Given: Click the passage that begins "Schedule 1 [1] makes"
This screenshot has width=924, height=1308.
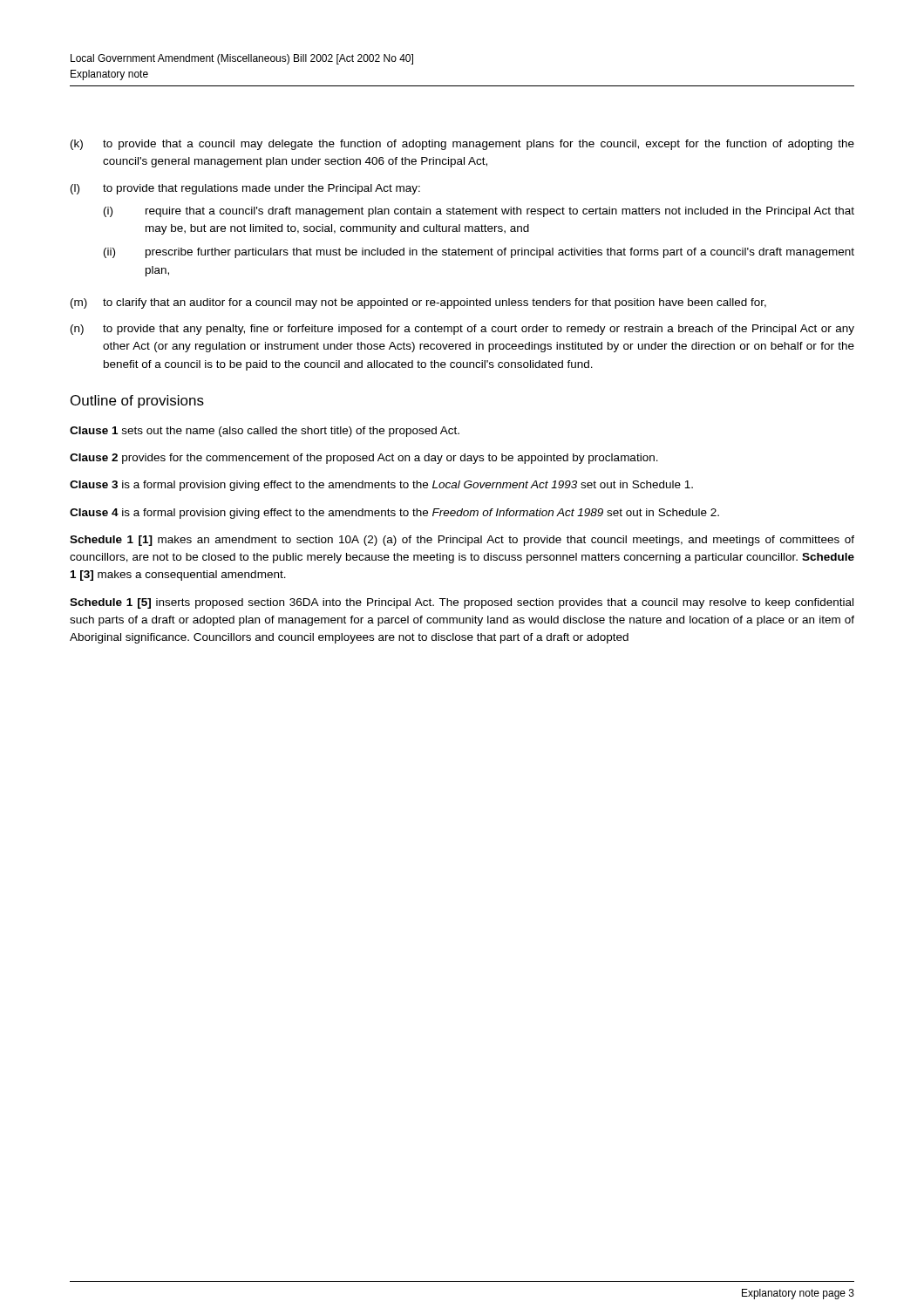Looking at the screenshot, I should (x=462, y=557).
